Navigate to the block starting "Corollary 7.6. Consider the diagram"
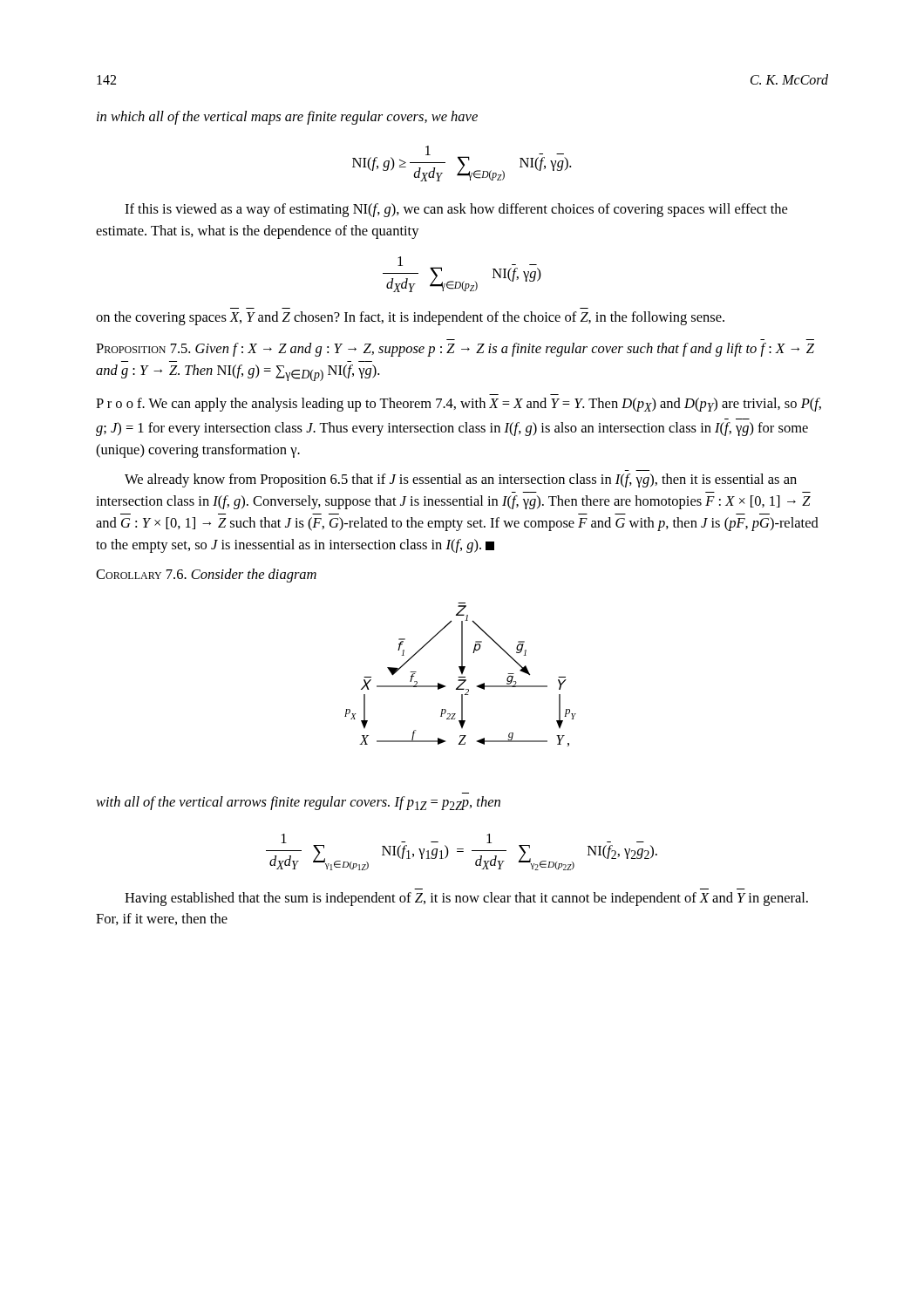Viewport: 924px width, 1308px height. pos(206,576)
